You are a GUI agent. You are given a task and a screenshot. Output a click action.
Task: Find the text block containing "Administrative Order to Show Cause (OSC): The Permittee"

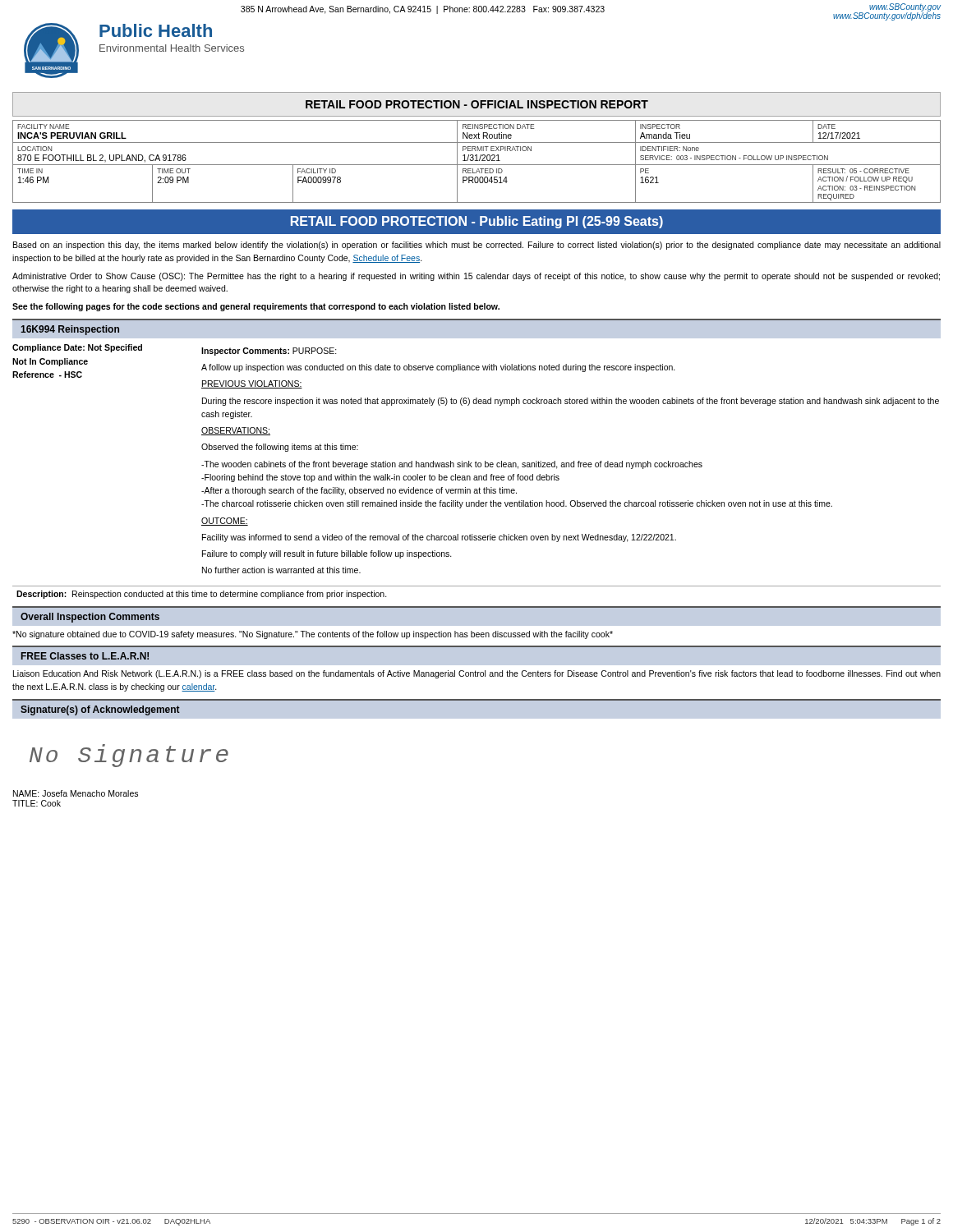(x=476, y=282)
